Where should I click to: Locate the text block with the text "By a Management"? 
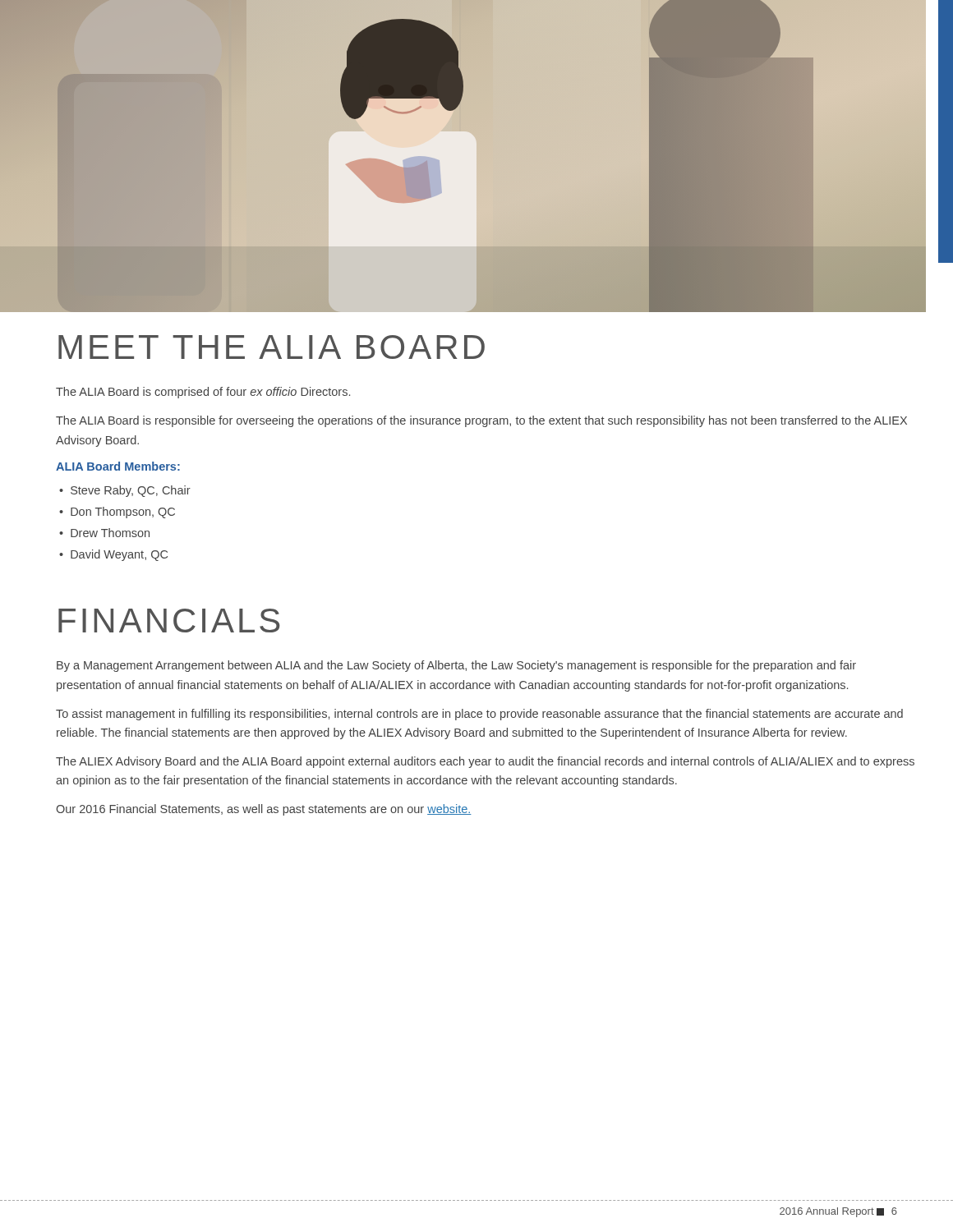tap(456, 675)
